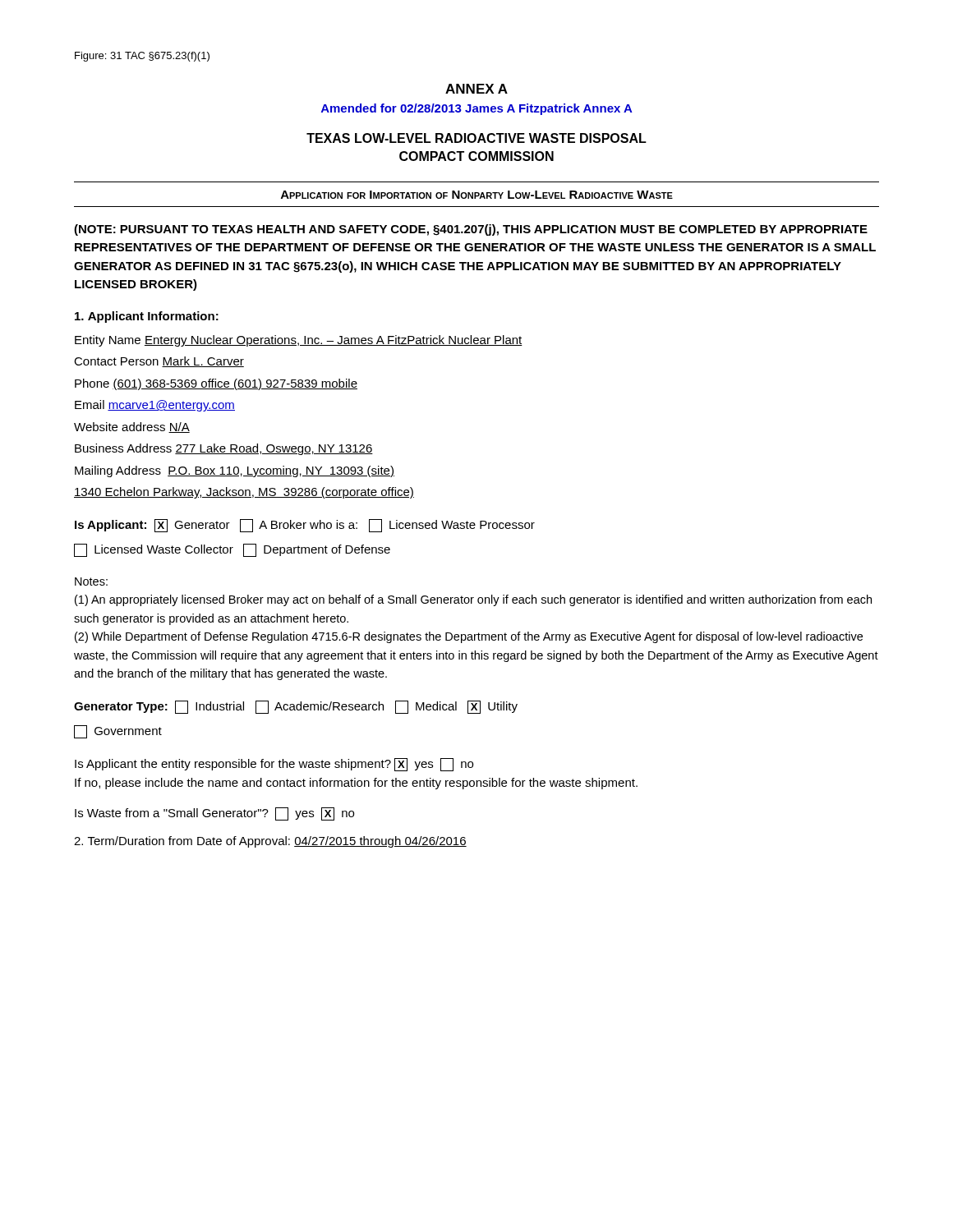
Task: Locate the element starting "Term/Duration from Date of Approval: 04/27/2015 through 04/26/2016"
Action: pyautogui.click(x=270, y=841)
